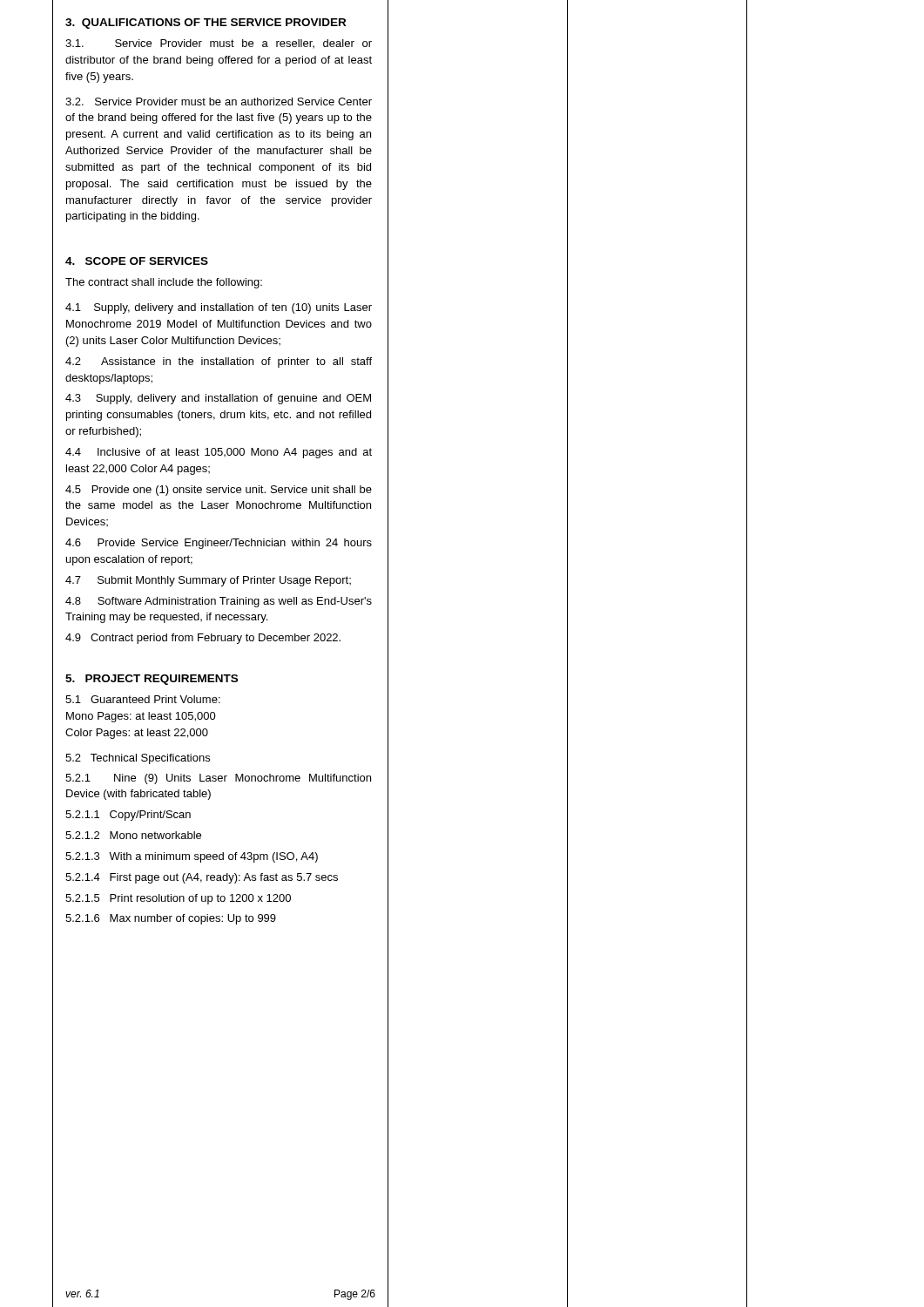Where does it say "2 Technical Specifications"?
The height and width of the screenshot is (1307, 924).
[138, 757]
